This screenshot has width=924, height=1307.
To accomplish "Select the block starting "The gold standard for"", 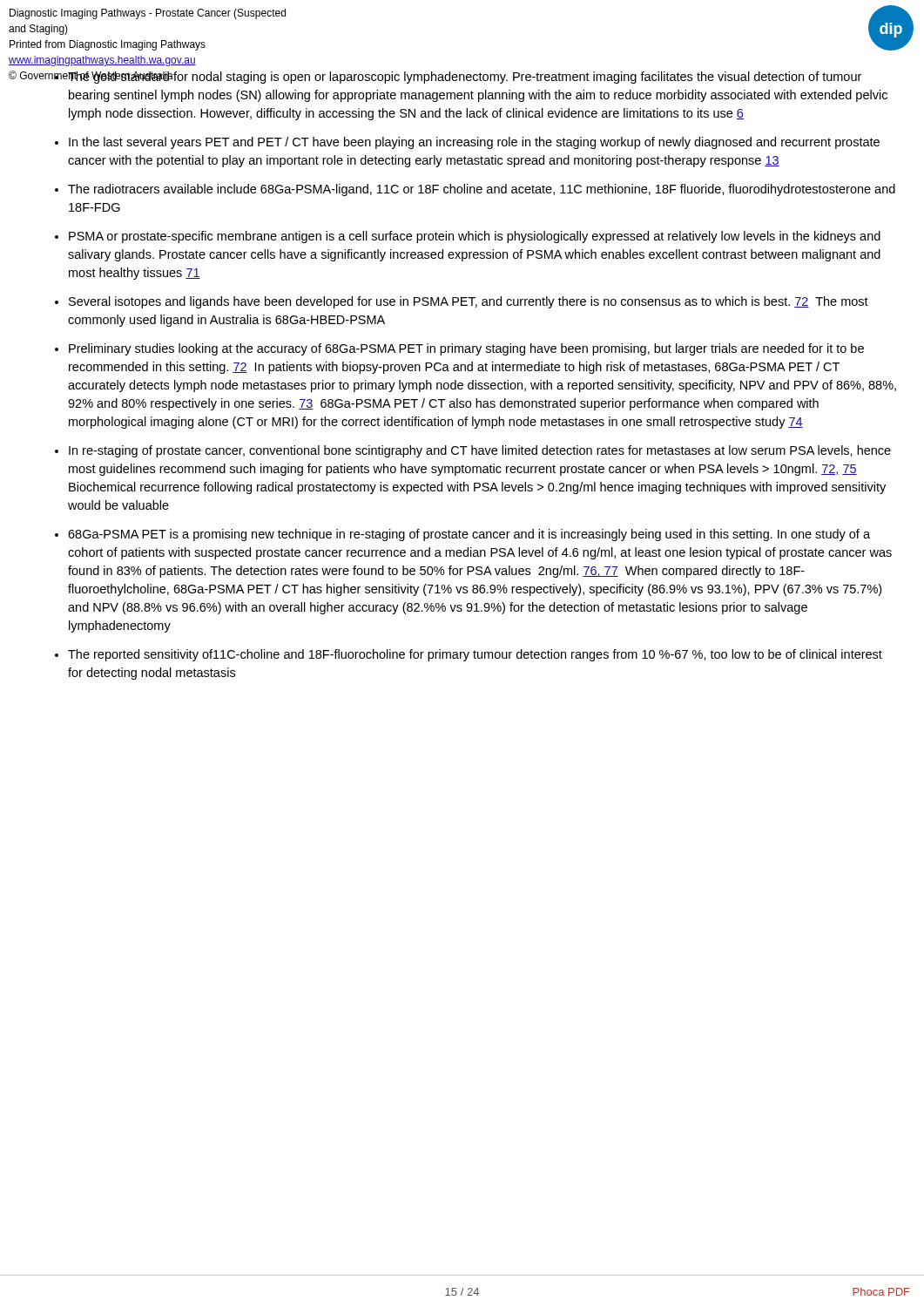I will coord(478,95).
